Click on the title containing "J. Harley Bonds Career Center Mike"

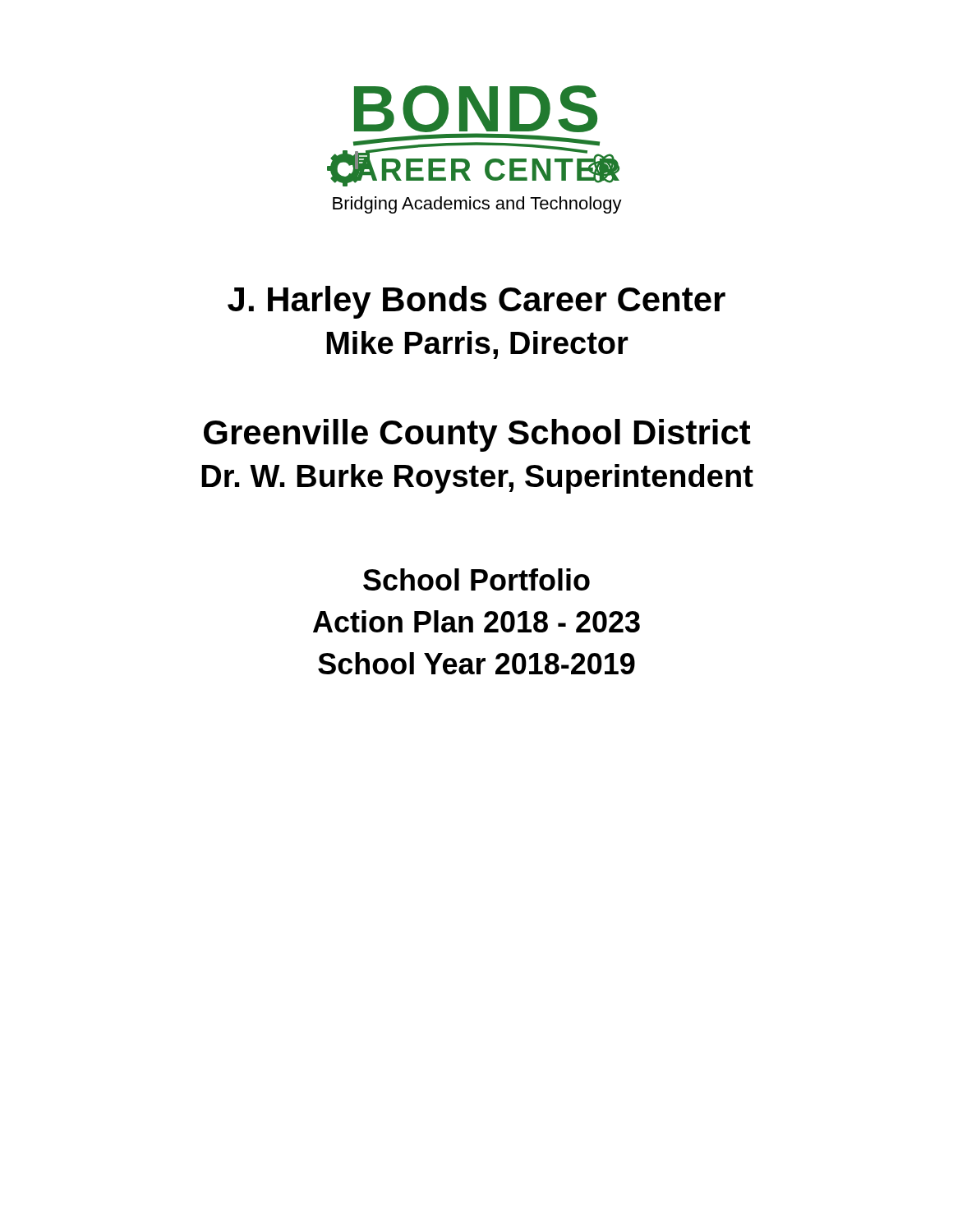tap(476, 321)
